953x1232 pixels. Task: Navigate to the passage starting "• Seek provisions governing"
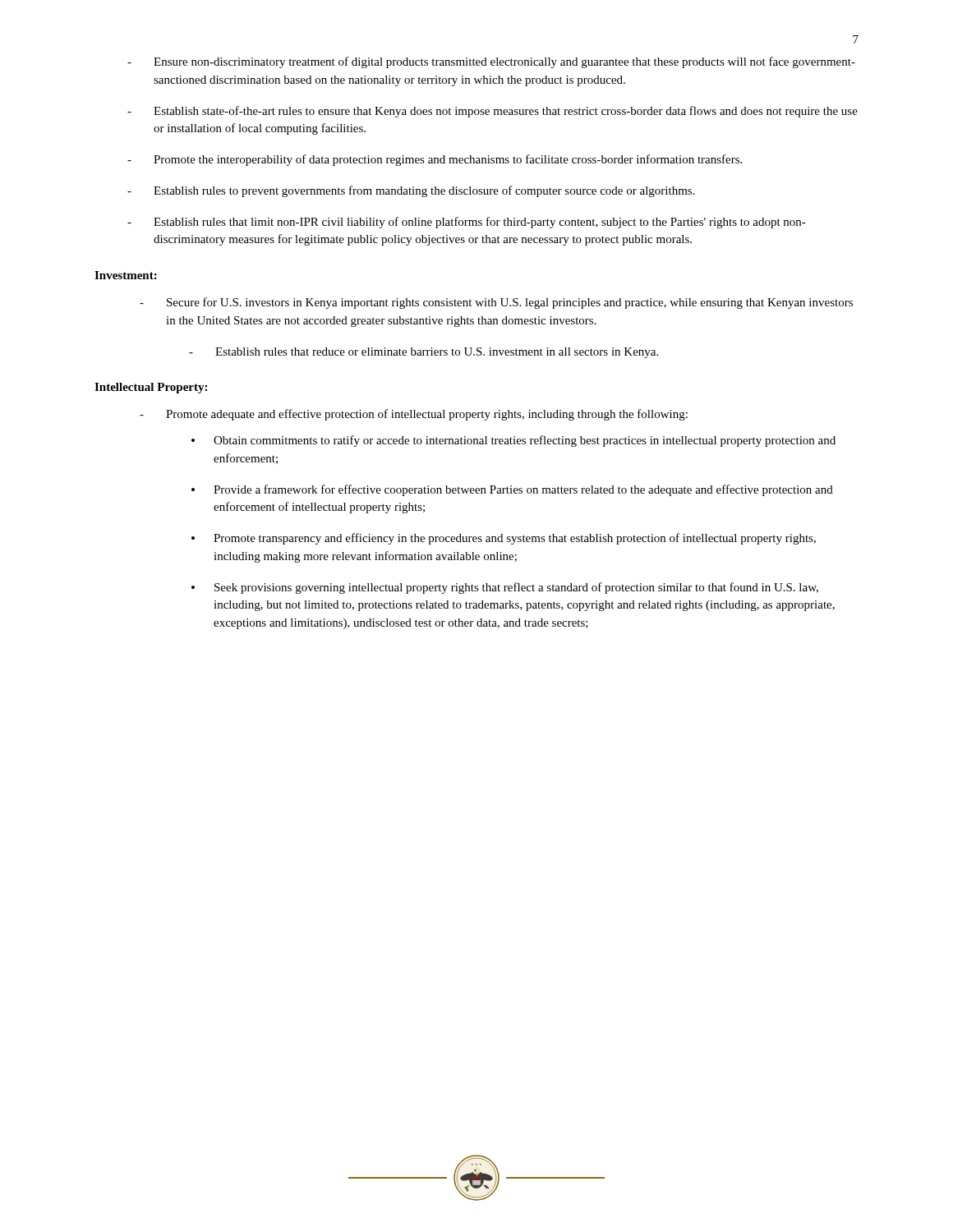pos(525,605)
